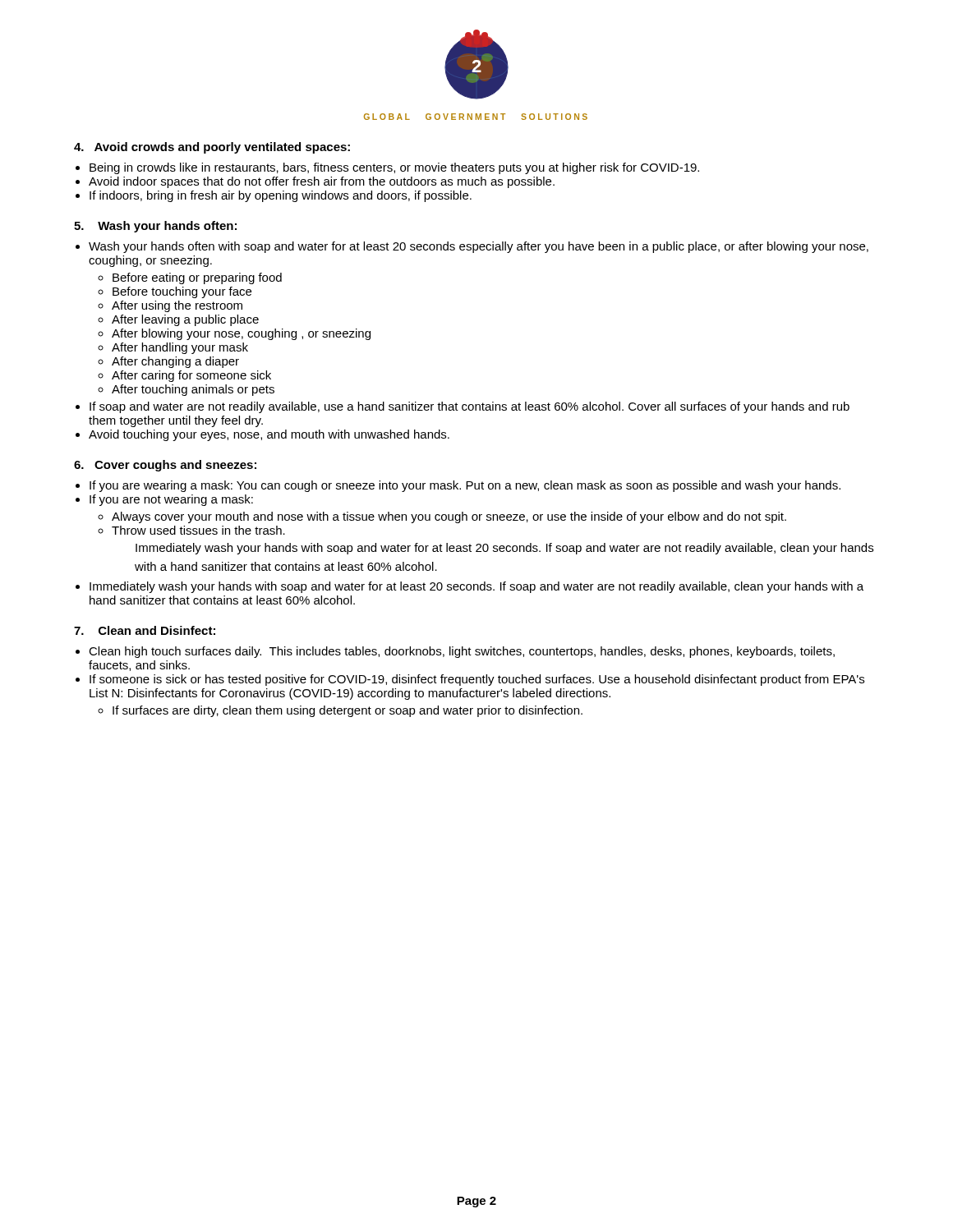
Task: Where is the passage that starts "Clean high touch surfaces"?
Action: (x=484, y=658)
